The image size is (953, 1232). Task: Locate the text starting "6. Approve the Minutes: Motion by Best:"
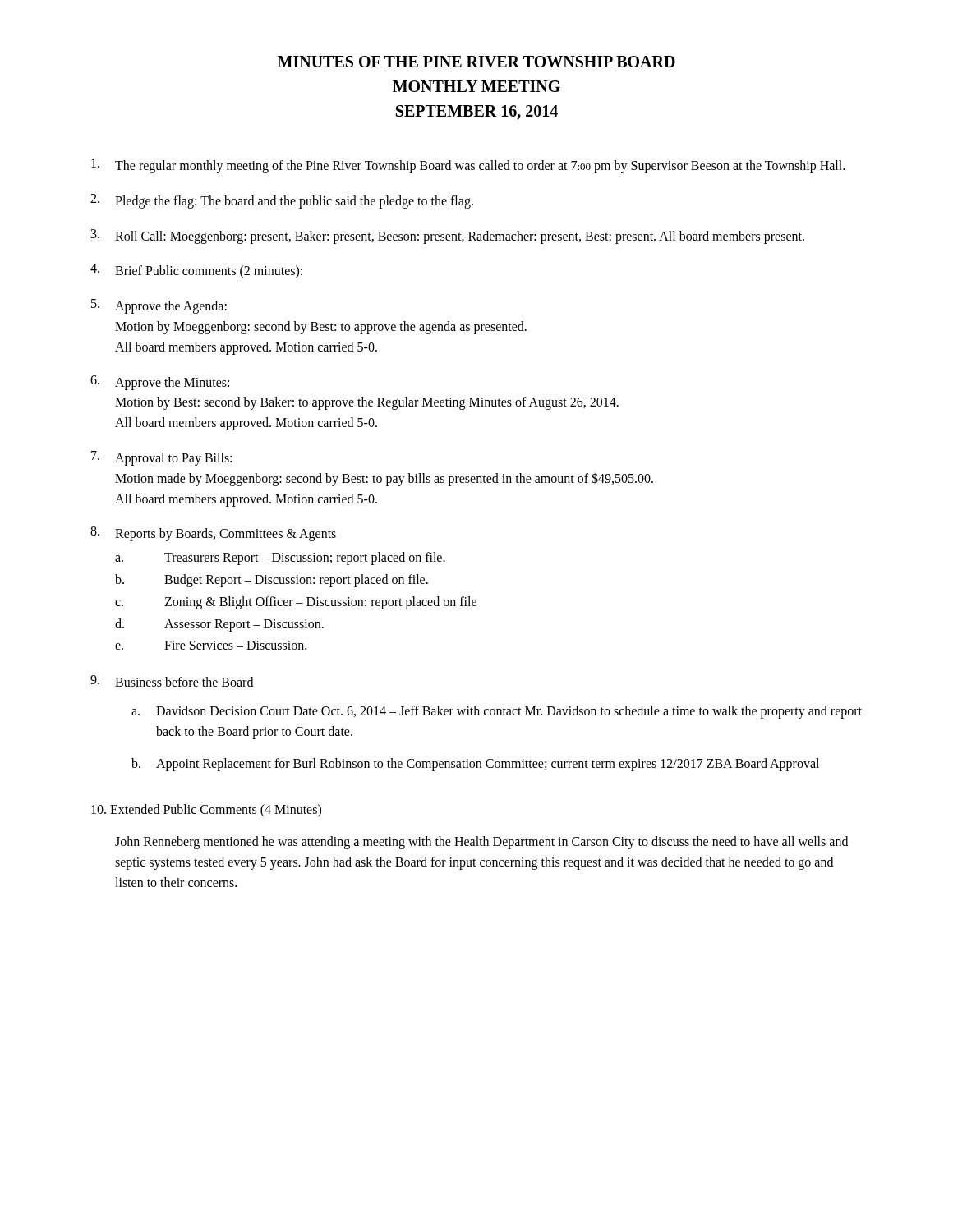coord(476,403)
